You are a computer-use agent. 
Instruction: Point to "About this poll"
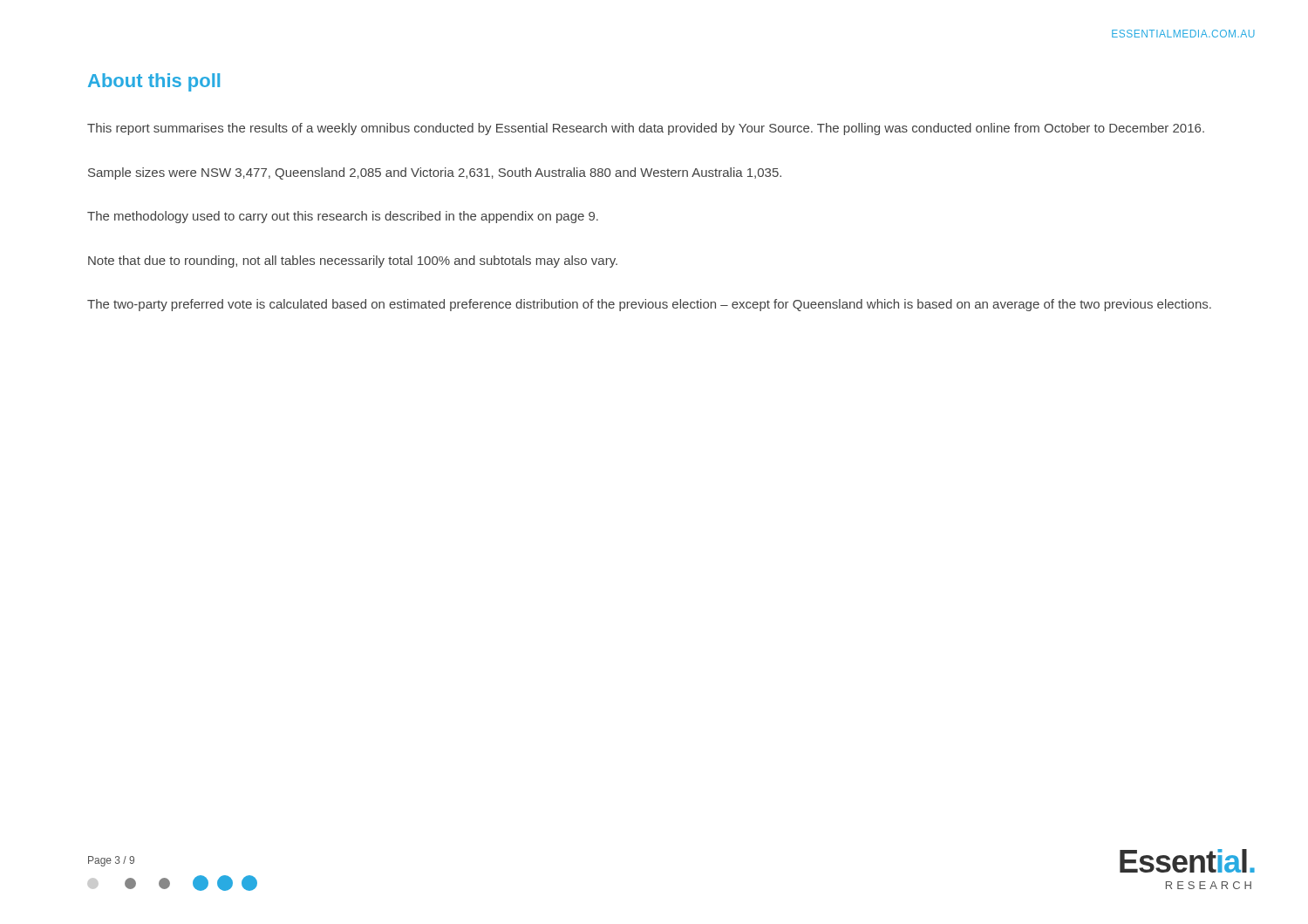154,81
